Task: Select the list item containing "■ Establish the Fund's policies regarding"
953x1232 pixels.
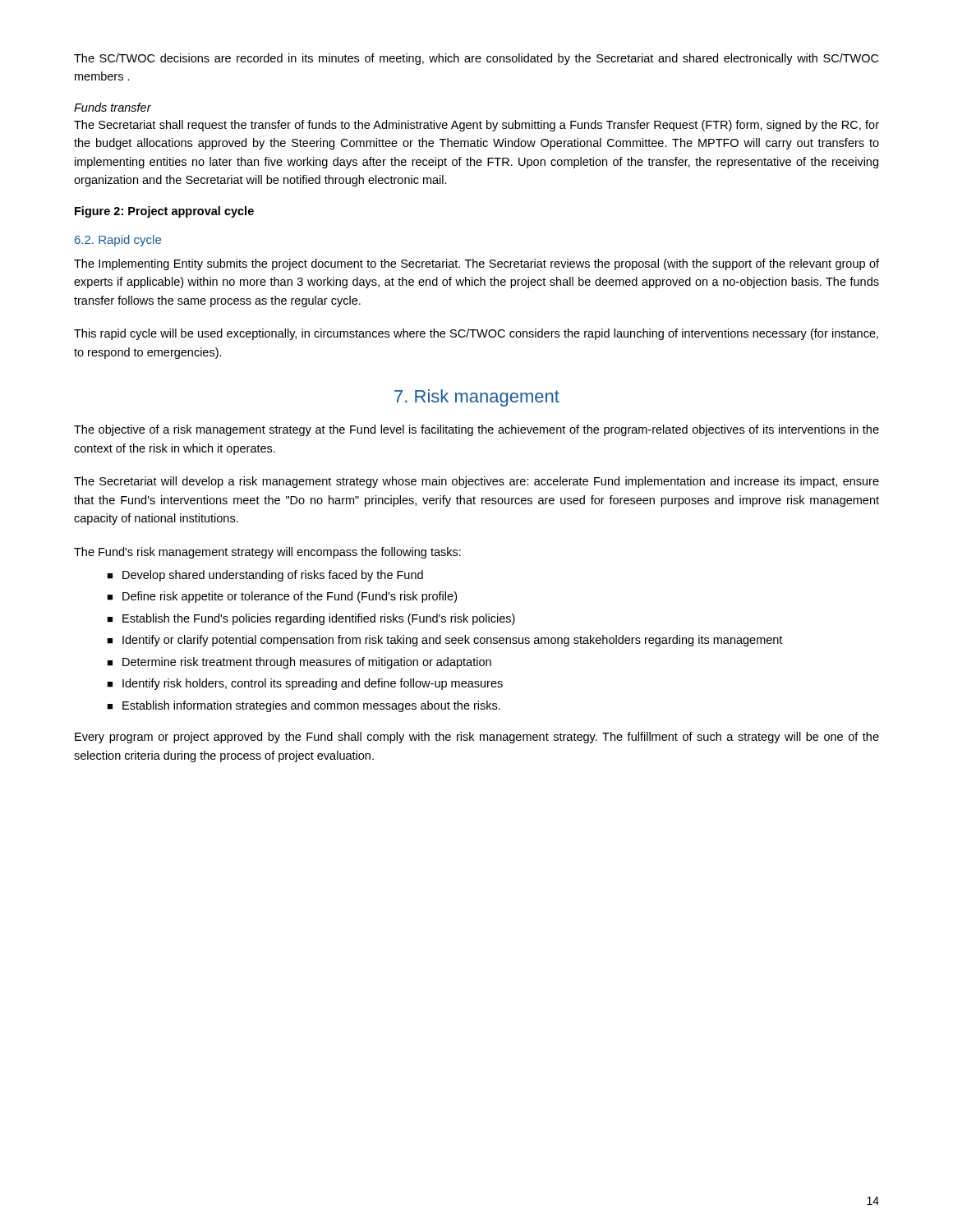Action: 311,619
